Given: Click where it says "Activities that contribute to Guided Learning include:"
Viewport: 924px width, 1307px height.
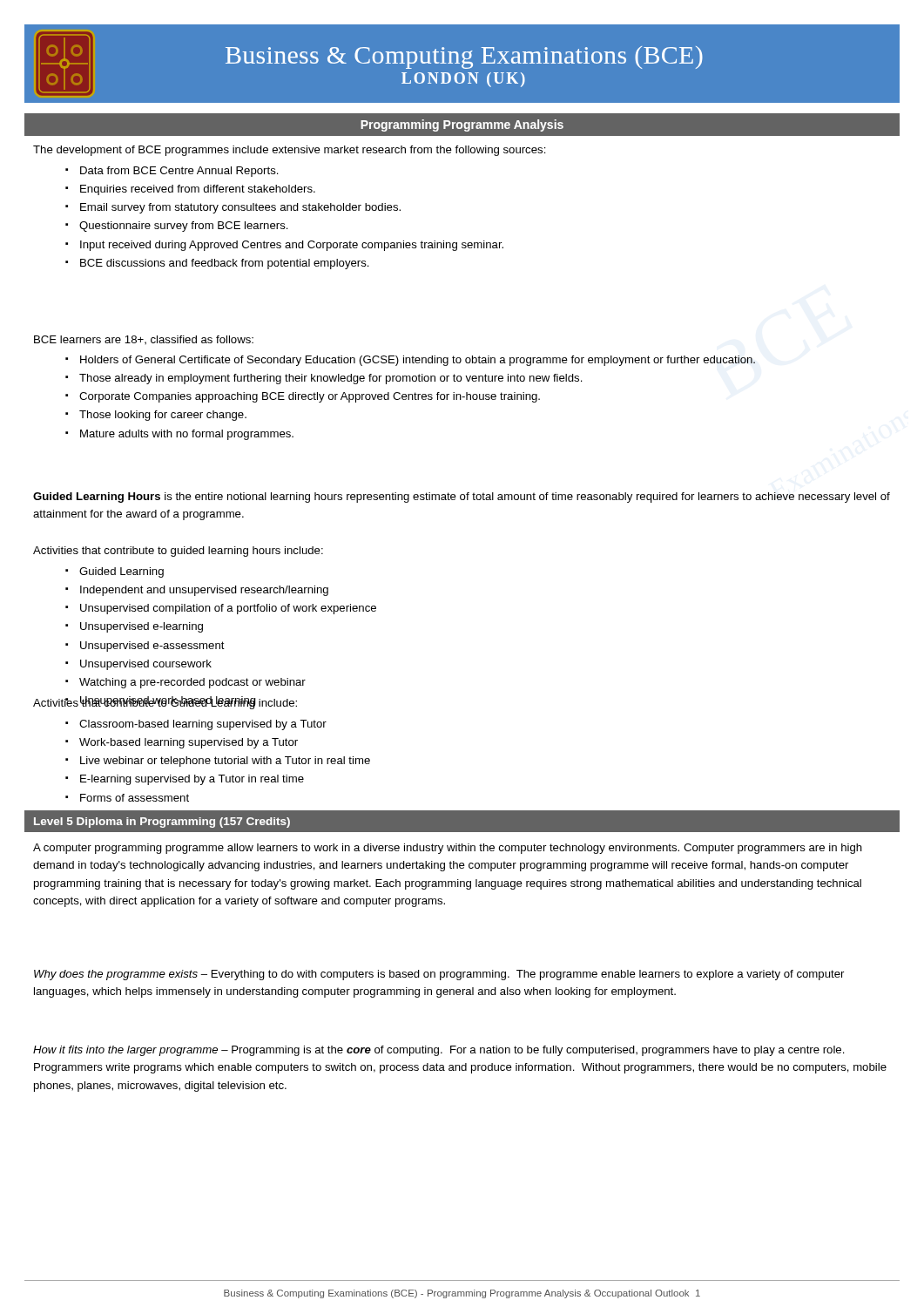Looking at the screenshot, I should tap(166, 703).
